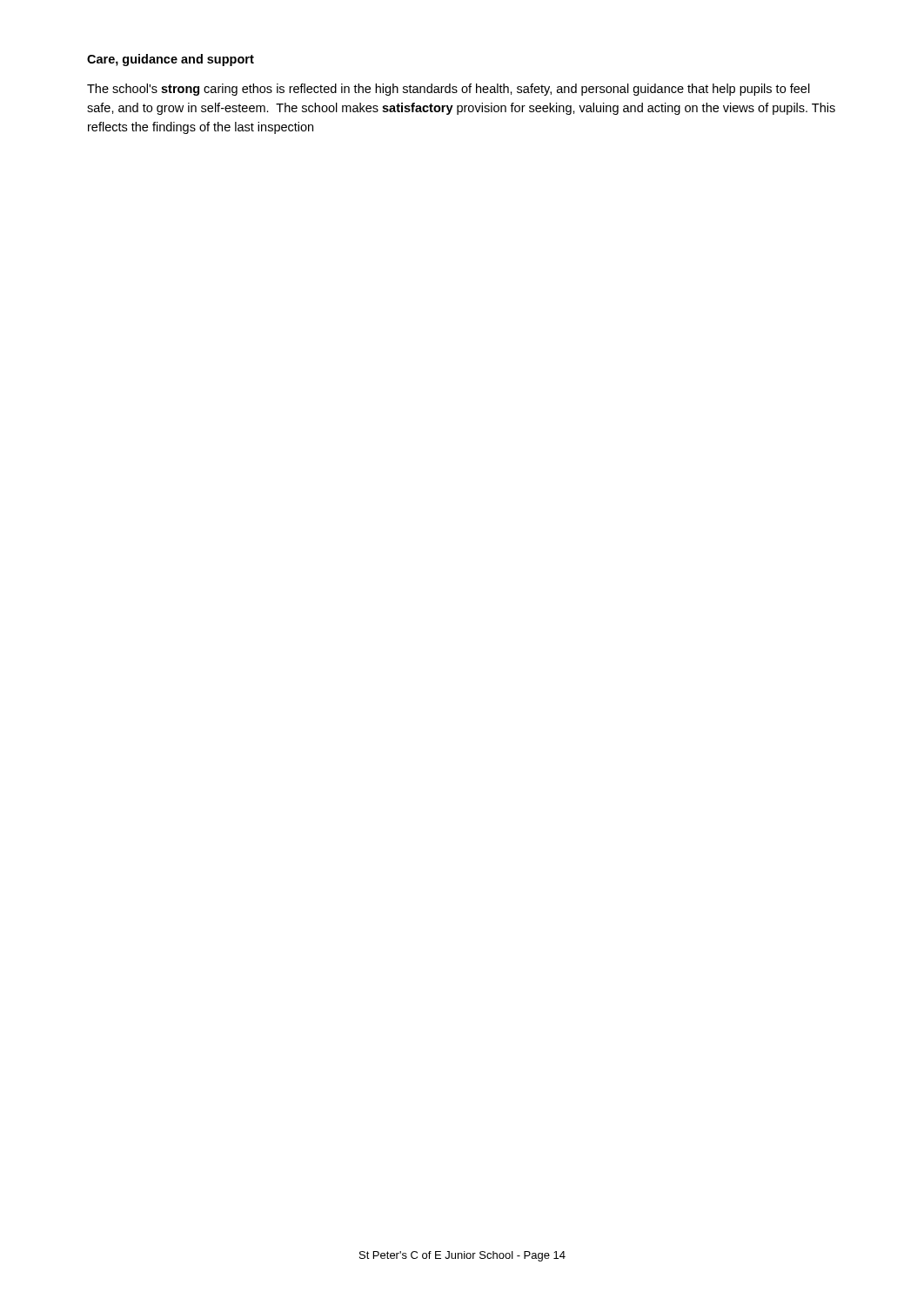The height and width of the screenshot is (1305, 924).
Task: Find "Care, guidance and support" on this page
Action: tap(170, 59)
